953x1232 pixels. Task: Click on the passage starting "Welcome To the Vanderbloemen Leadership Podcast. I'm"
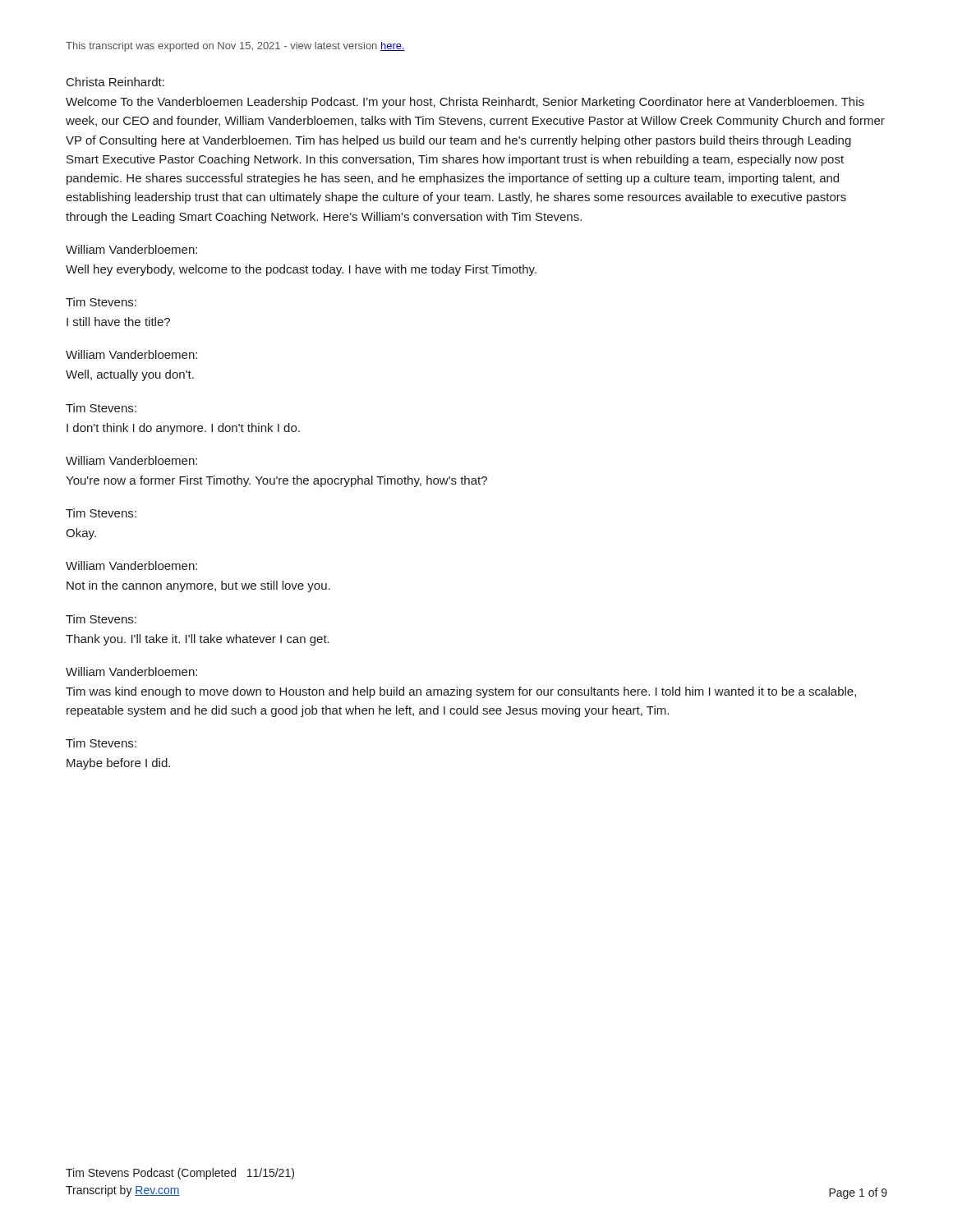475,159
